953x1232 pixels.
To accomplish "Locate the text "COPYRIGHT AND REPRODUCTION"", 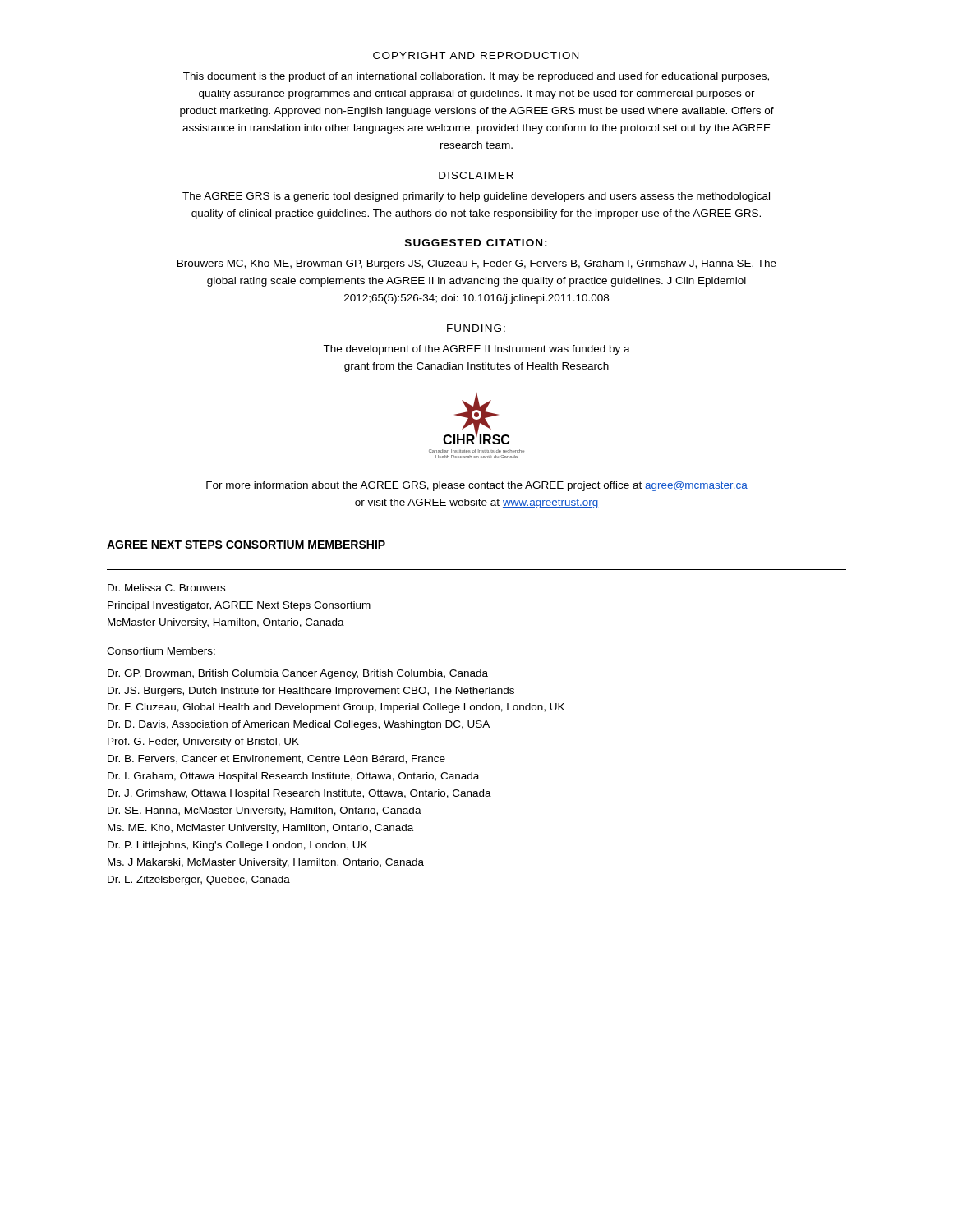I will tap(476, 55).
